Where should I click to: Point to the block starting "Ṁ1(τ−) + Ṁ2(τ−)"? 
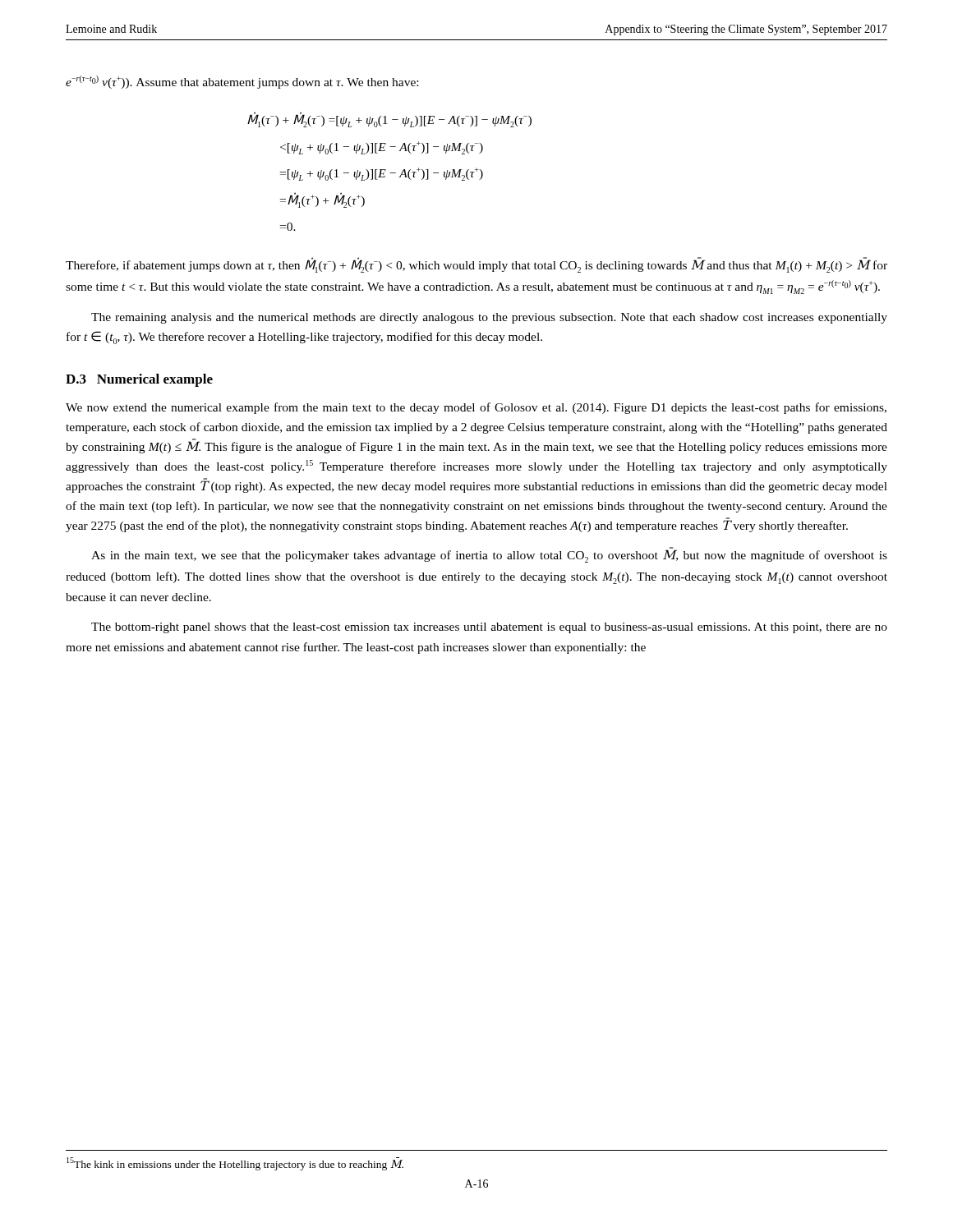click(x=389, y=120)
